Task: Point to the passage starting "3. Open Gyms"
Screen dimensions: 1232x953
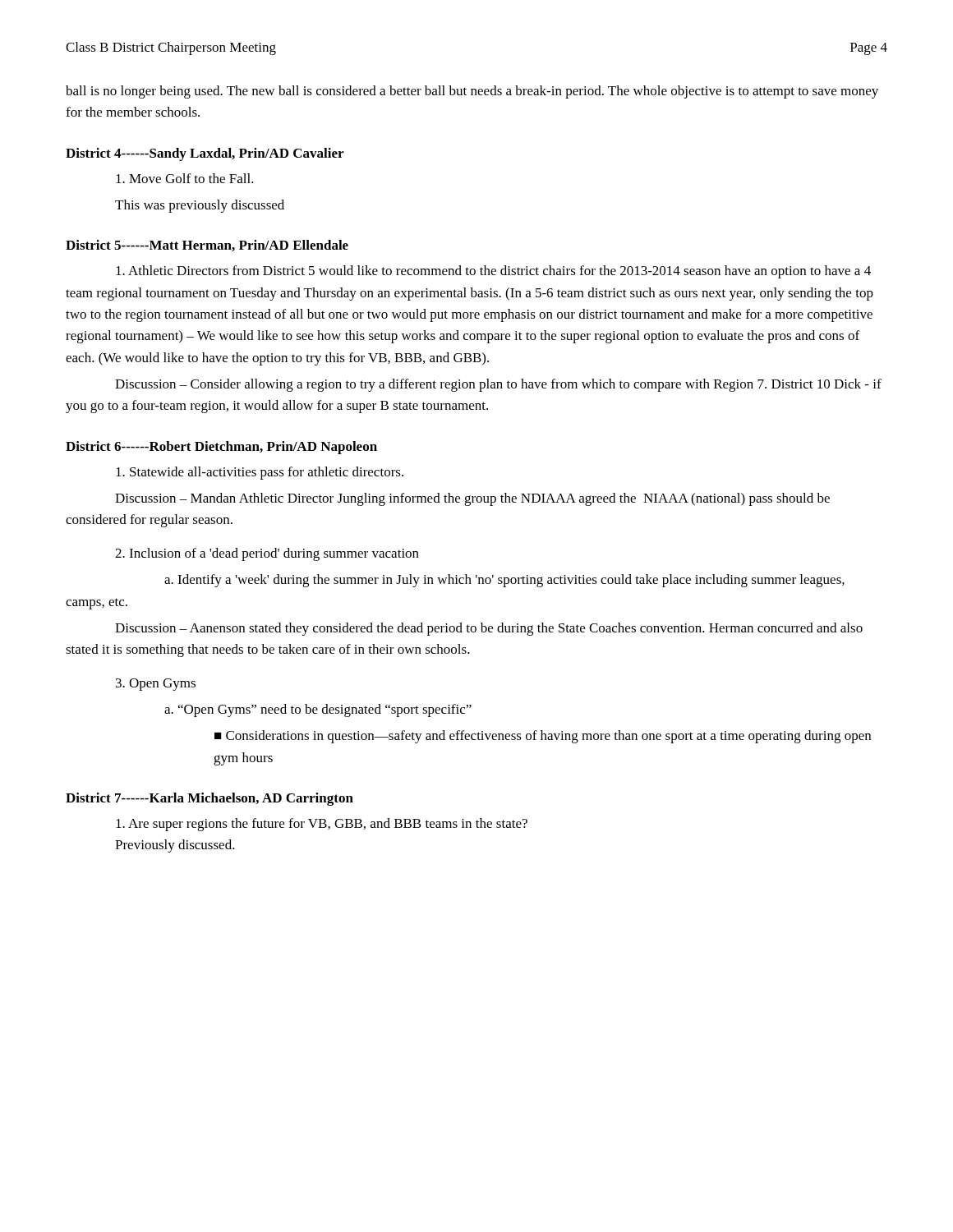Action: [x=156, y=685]
